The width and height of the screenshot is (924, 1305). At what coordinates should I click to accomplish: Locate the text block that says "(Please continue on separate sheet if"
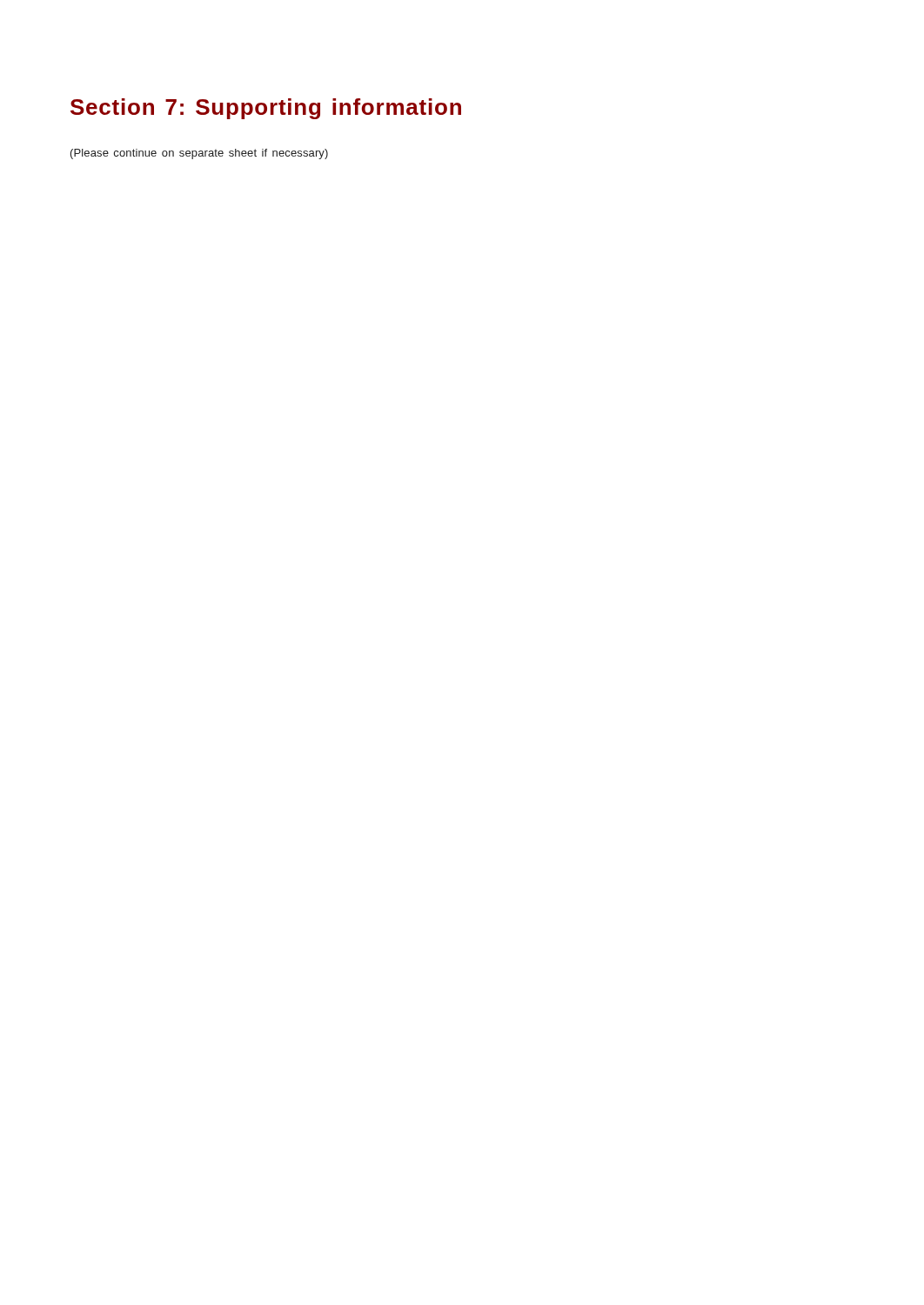coord(199,153)
